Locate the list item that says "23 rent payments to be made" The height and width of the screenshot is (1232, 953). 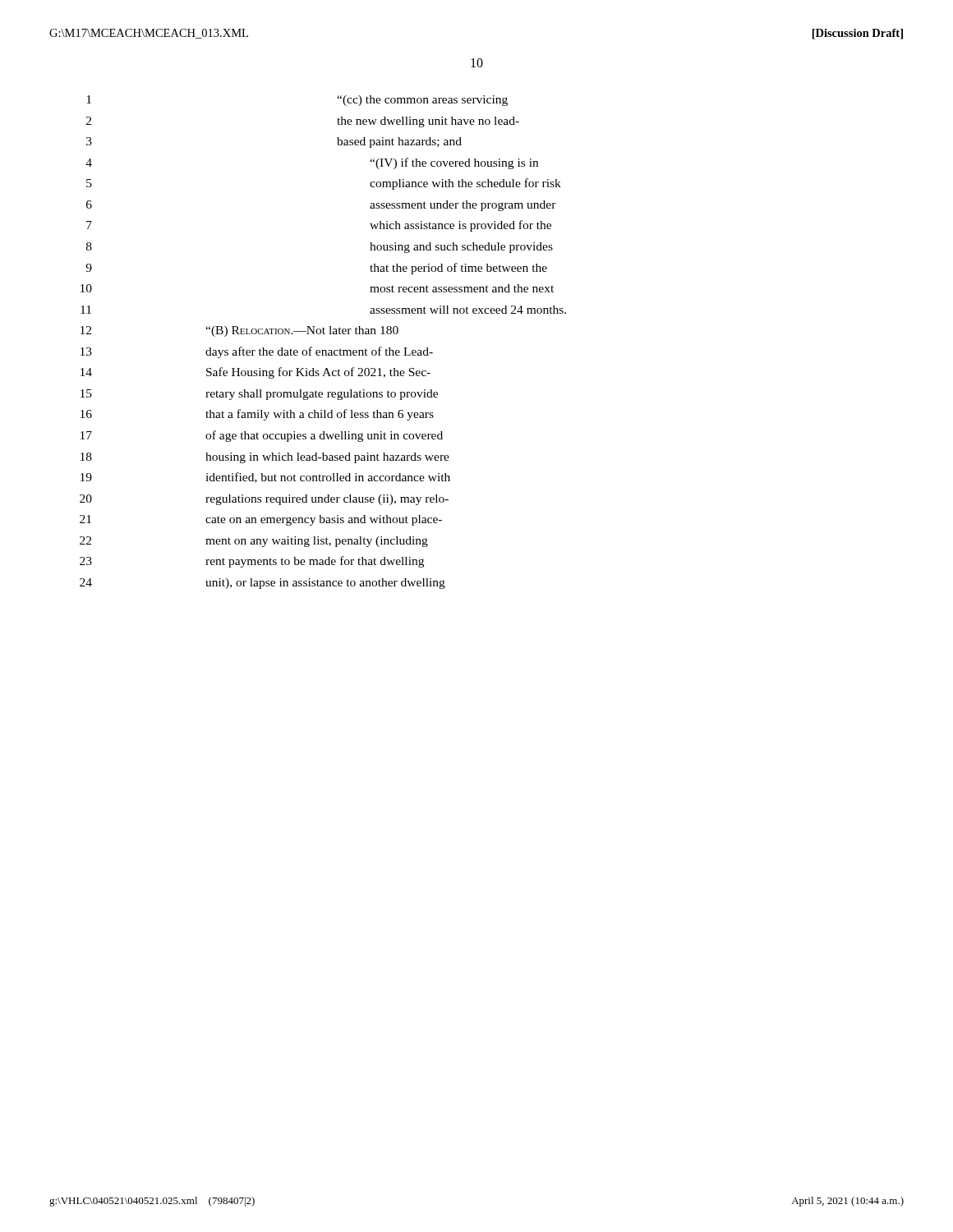(252, 562)
